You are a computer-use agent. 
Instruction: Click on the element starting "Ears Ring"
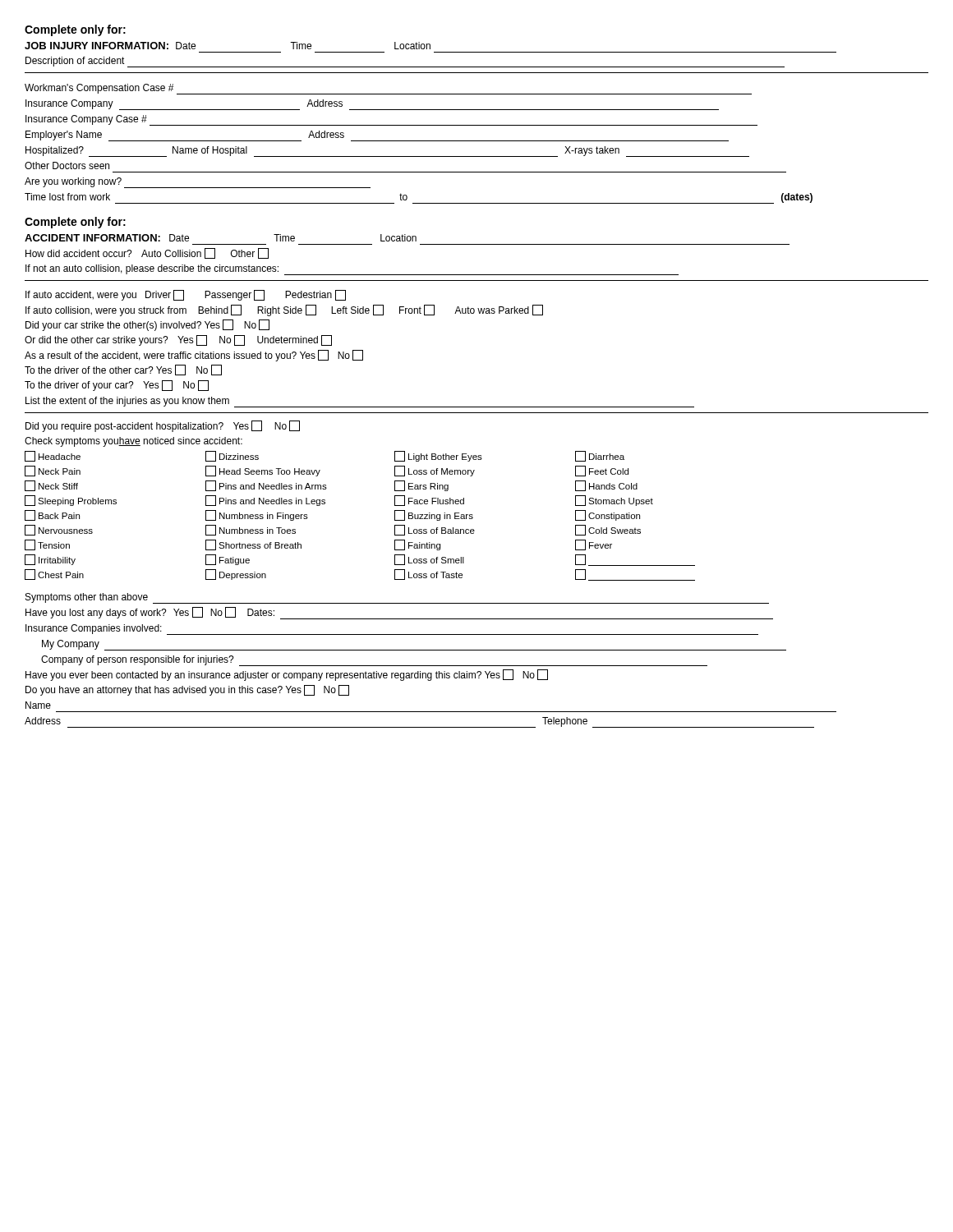[422, 486]
